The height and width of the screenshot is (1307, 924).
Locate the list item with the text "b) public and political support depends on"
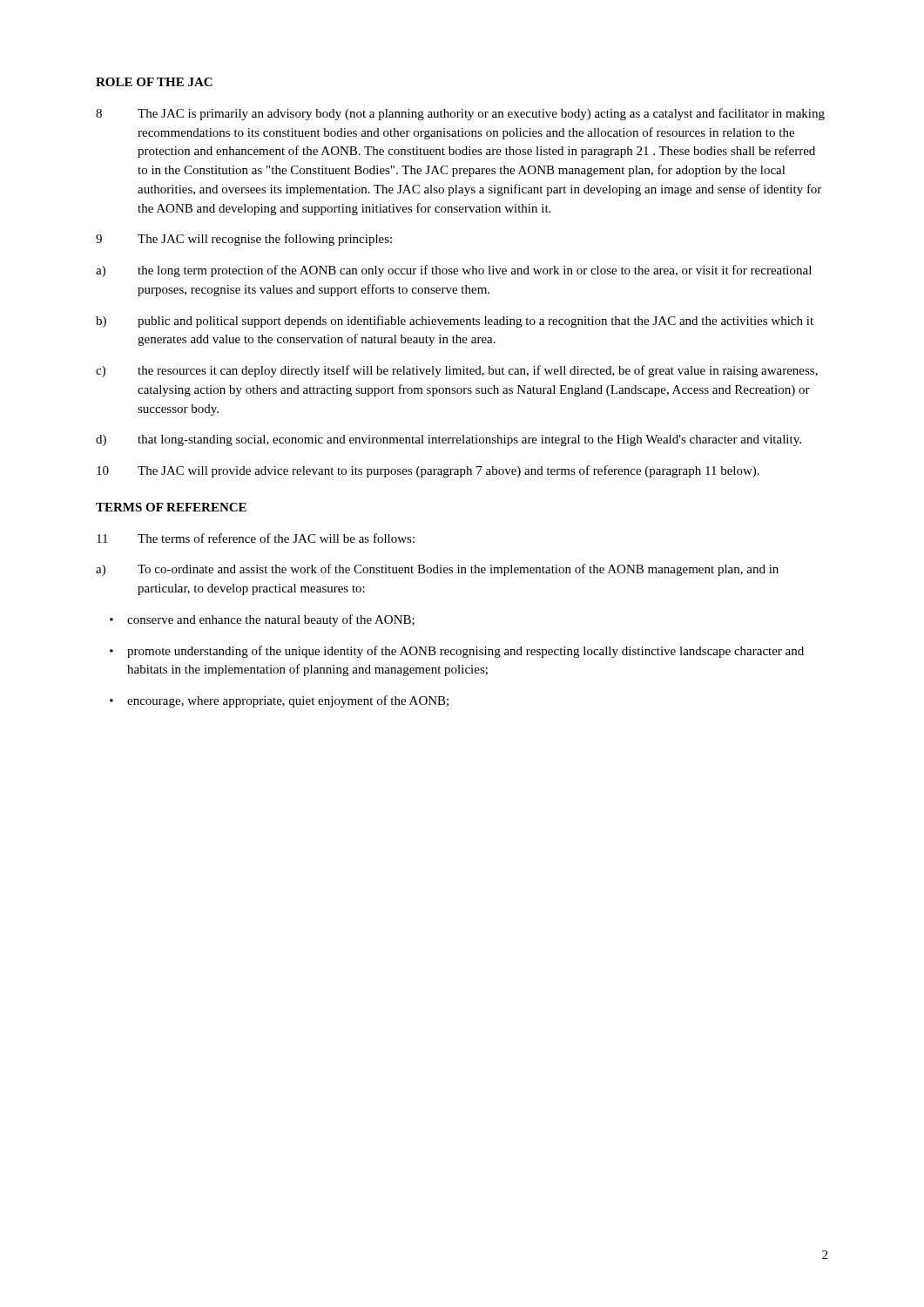(462, 330)
